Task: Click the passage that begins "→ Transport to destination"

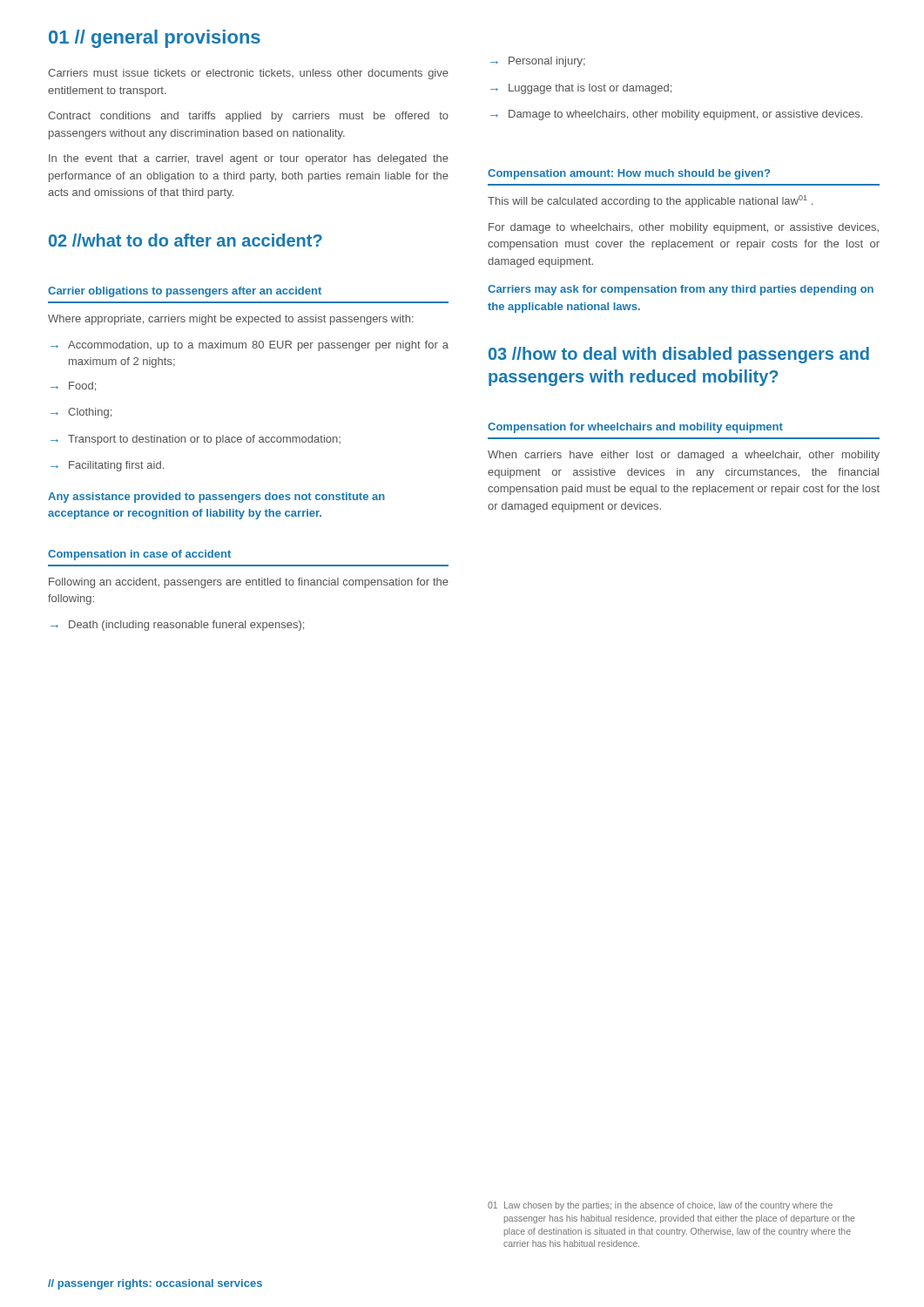Action: [x=248, y=440]
